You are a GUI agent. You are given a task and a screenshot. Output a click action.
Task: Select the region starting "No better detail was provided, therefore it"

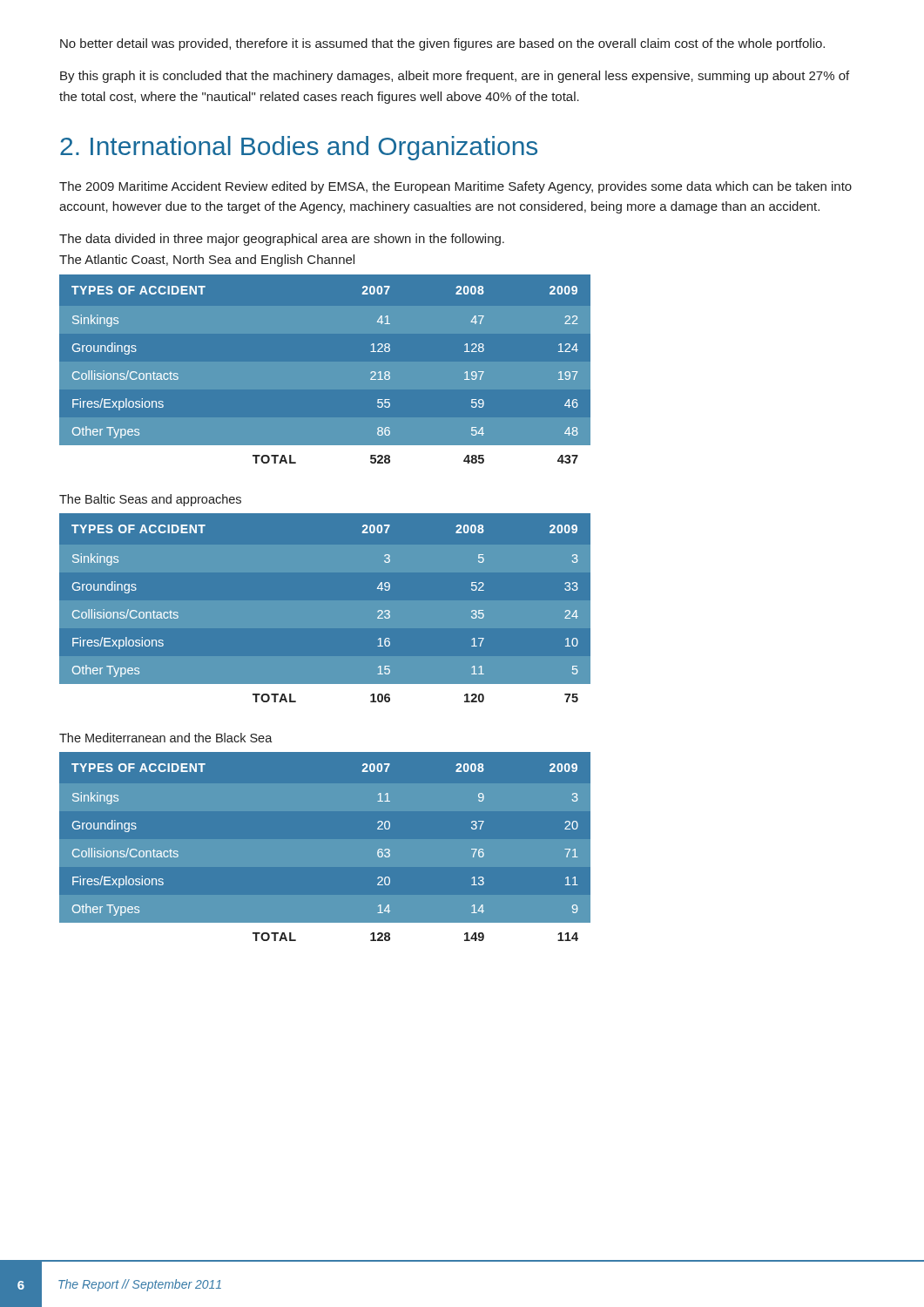(443, 43)
